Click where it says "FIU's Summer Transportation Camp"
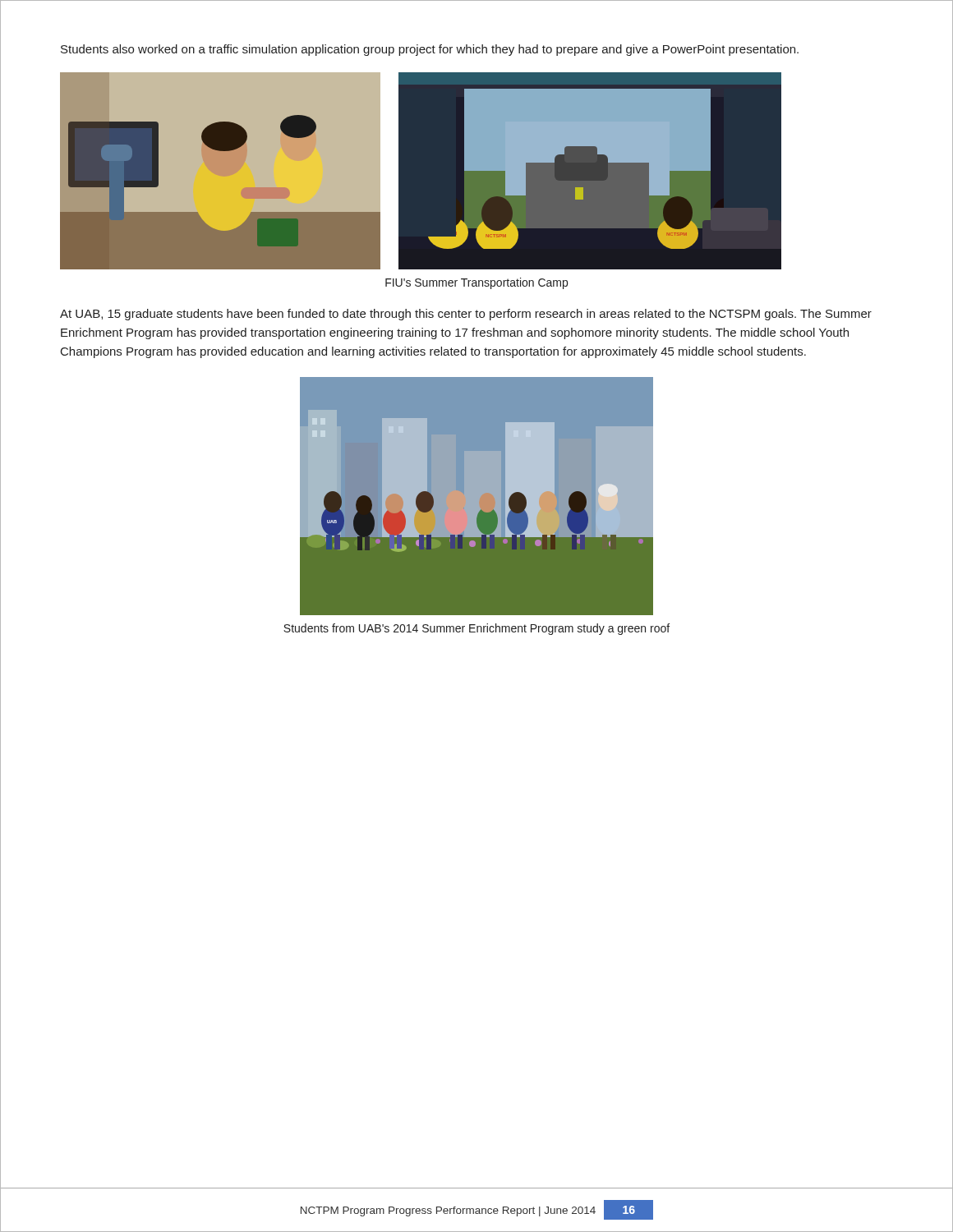 [476, 282]
